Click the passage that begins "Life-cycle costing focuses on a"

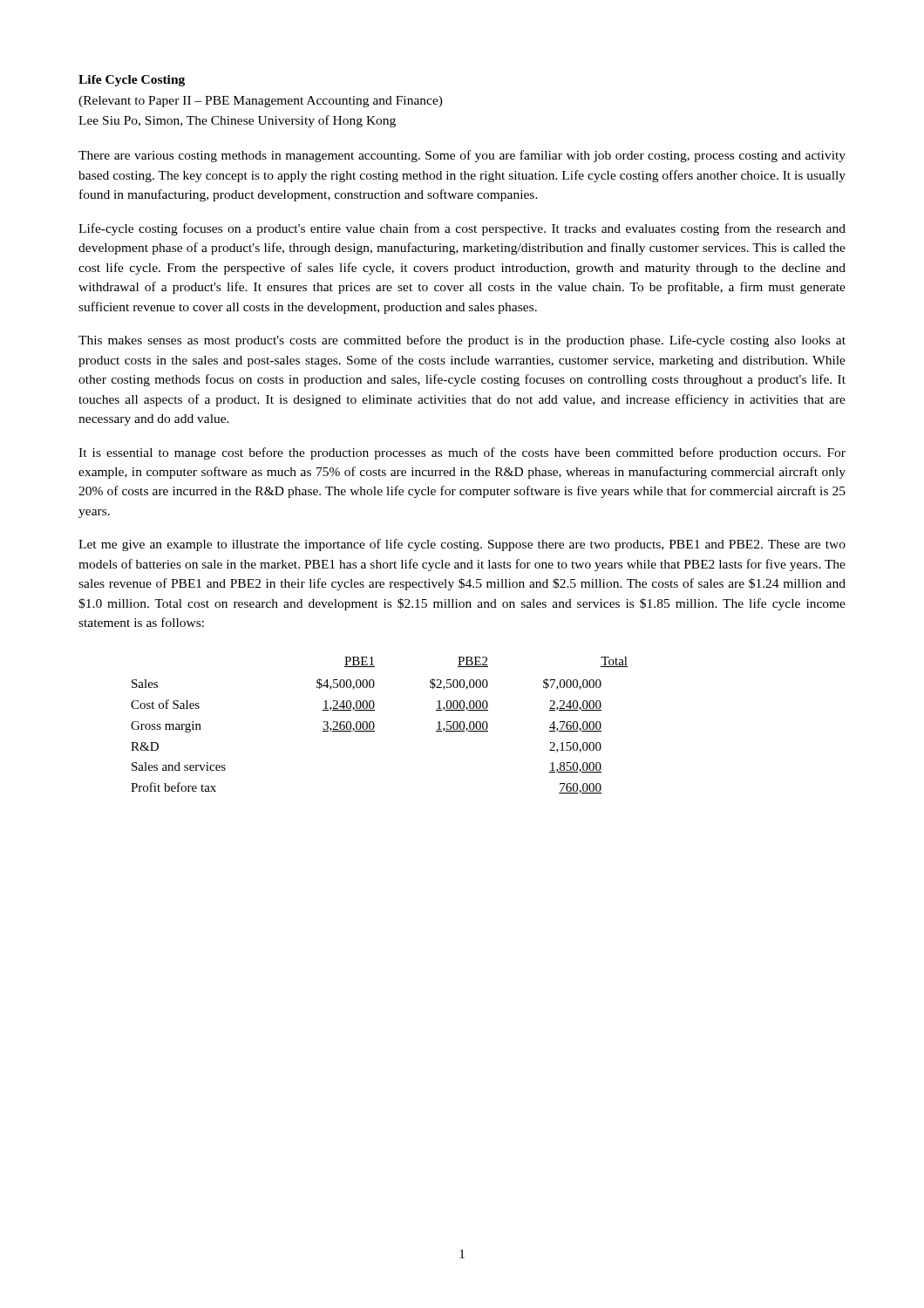(462, 268)
